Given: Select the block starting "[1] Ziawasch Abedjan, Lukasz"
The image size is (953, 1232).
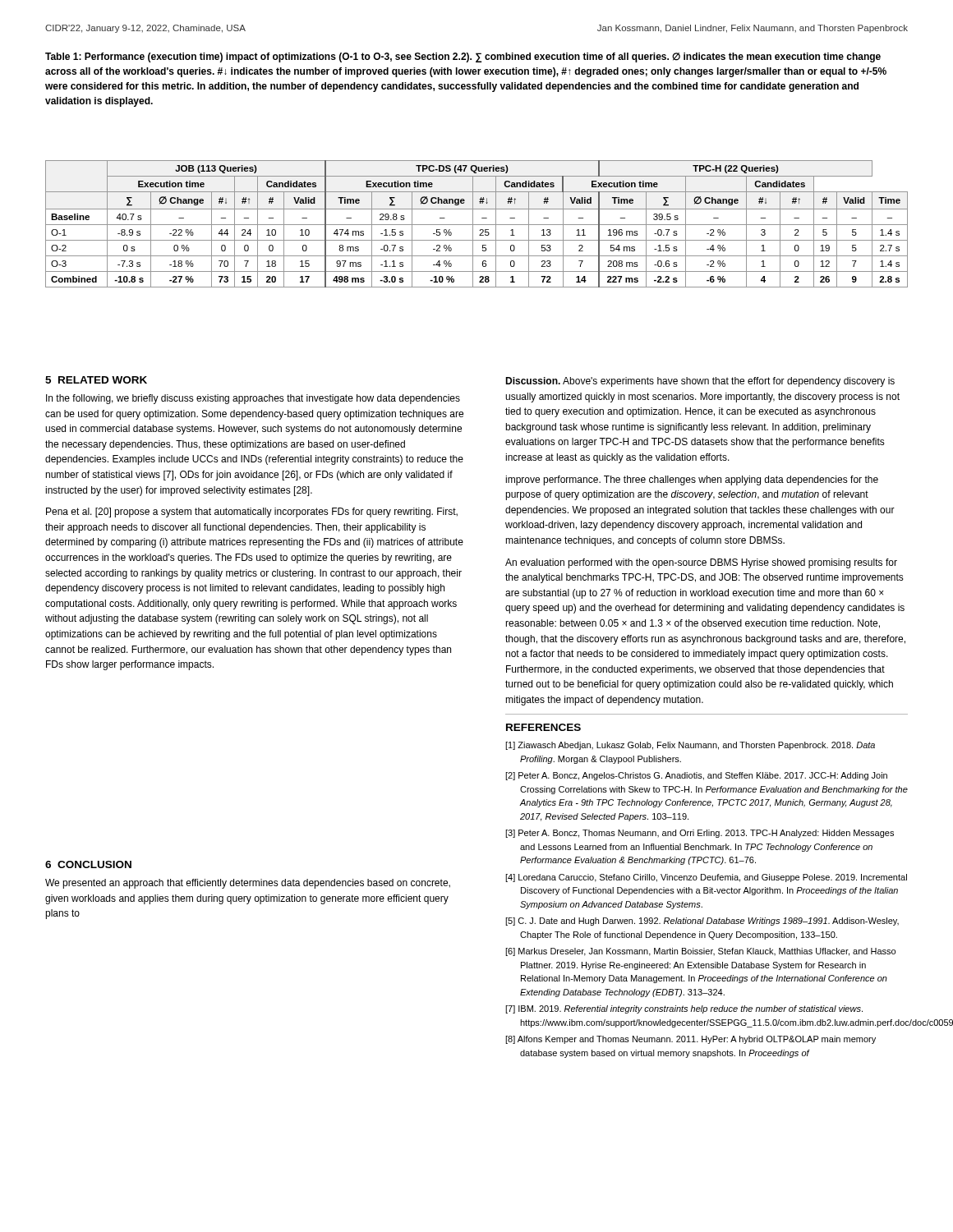Looking at the screenshot, I should (690, 752).
